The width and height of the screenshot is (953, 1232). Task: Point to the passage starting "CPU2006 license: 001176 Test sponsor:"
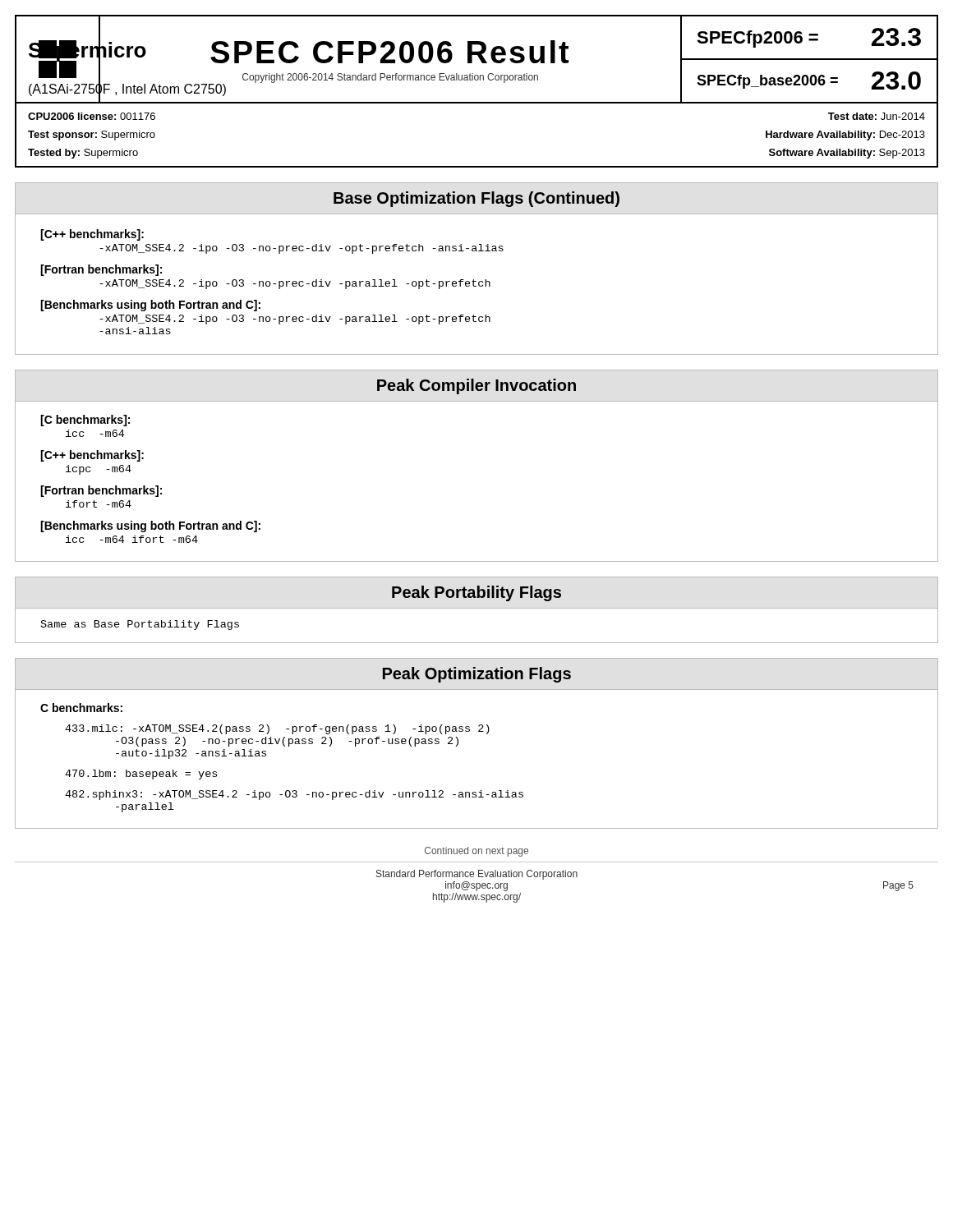click(x=96, y=116)
